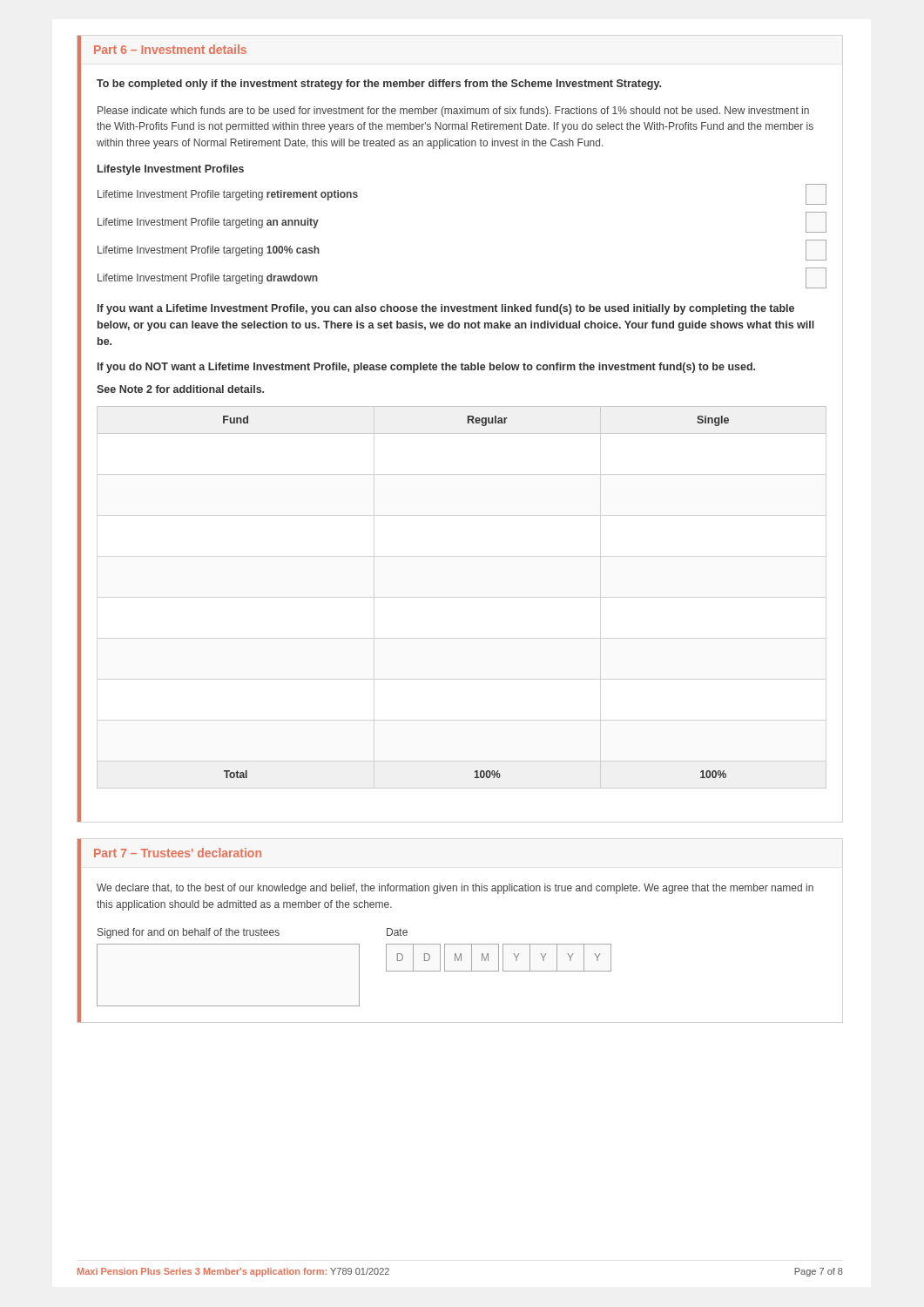Select the table that reads "Single"
The image size is (924, 1307).
pos(462,598)
